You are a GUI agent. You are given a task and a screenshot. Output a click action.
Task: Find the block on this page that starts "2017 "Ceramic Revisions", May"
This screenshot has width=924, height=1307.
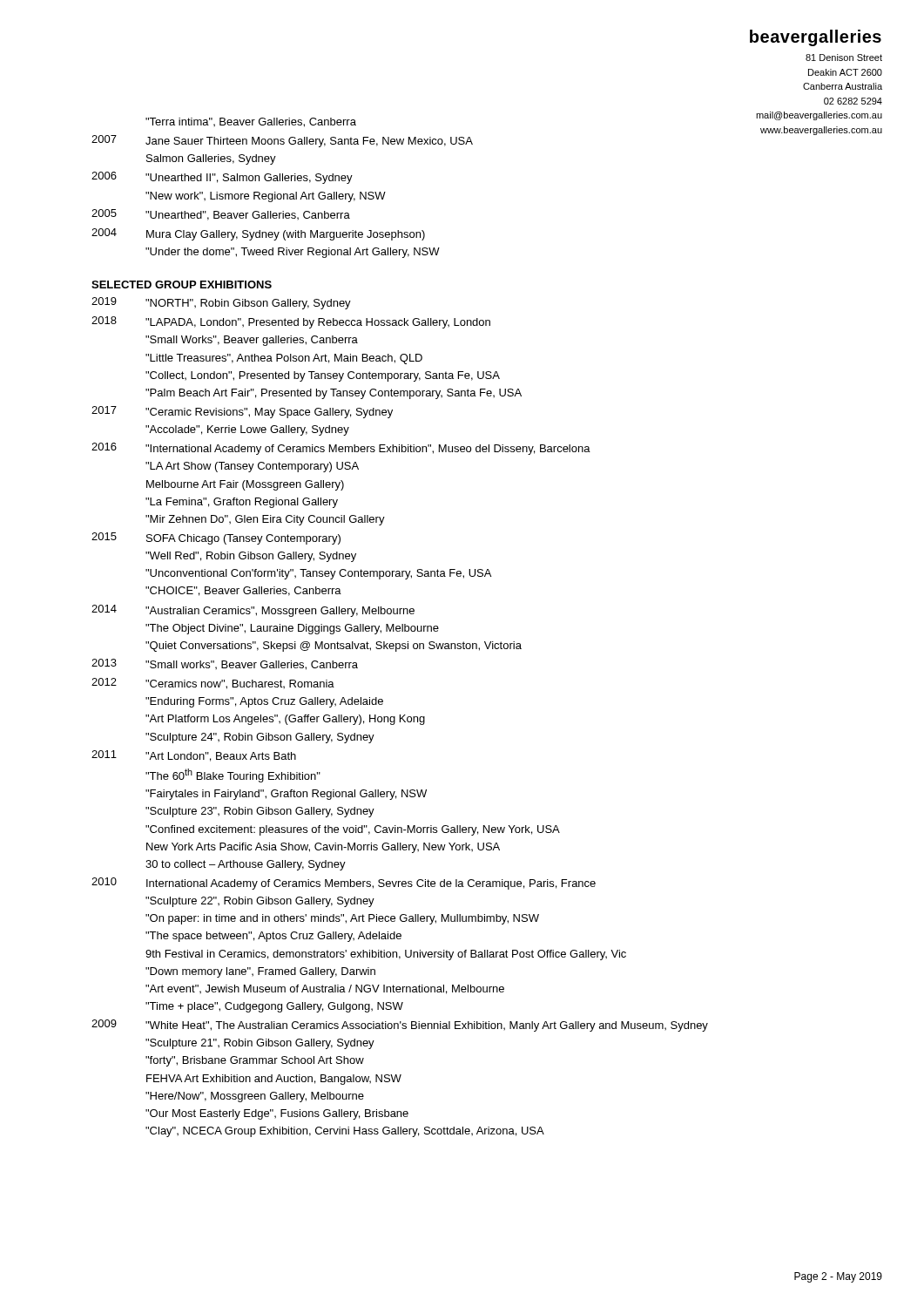(x=242, y=412)
